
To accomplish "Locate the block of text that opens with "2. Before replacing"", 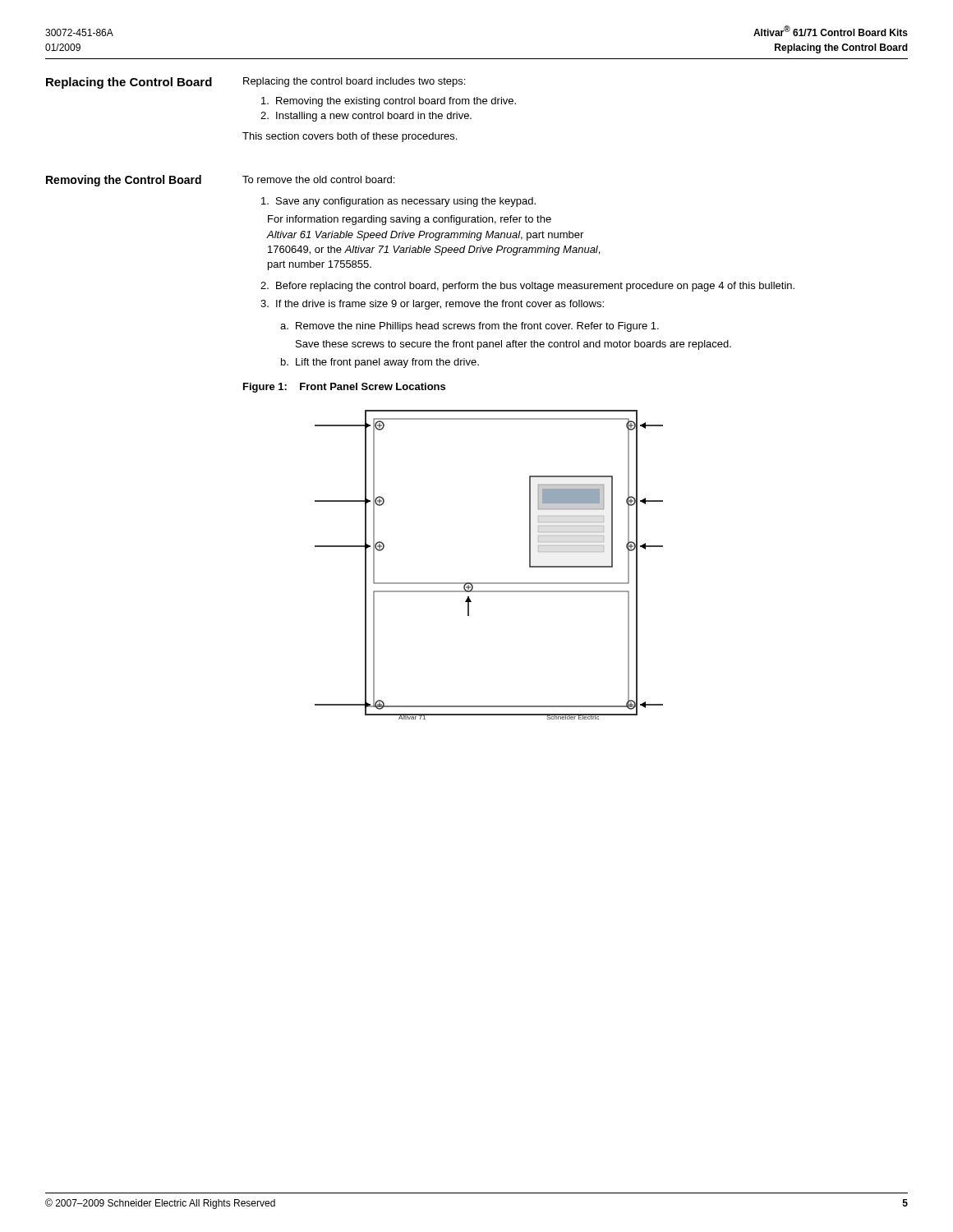I will click(528, 286).
